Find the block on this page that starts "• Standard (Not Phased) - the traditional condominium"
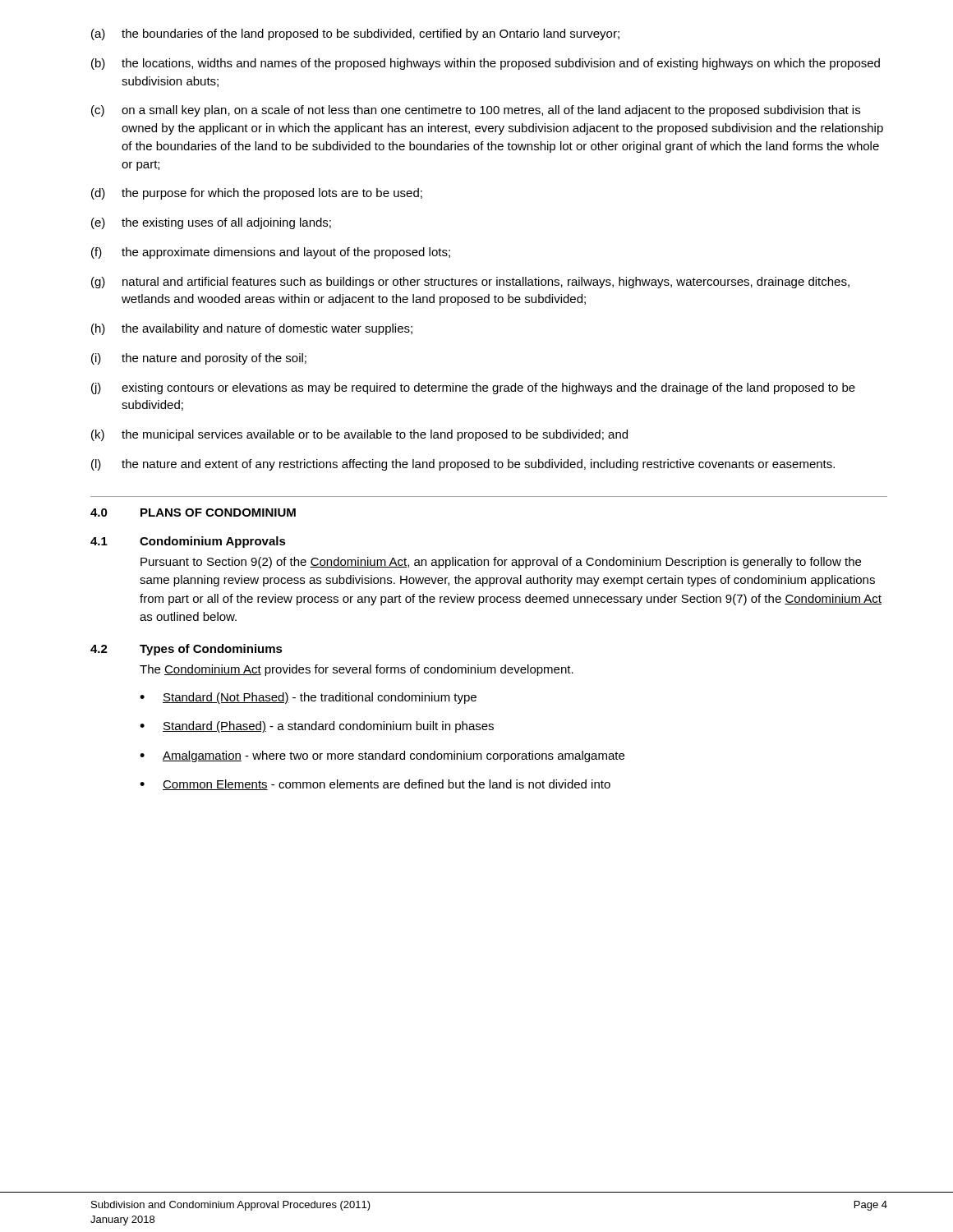 [x=308, y=698]
